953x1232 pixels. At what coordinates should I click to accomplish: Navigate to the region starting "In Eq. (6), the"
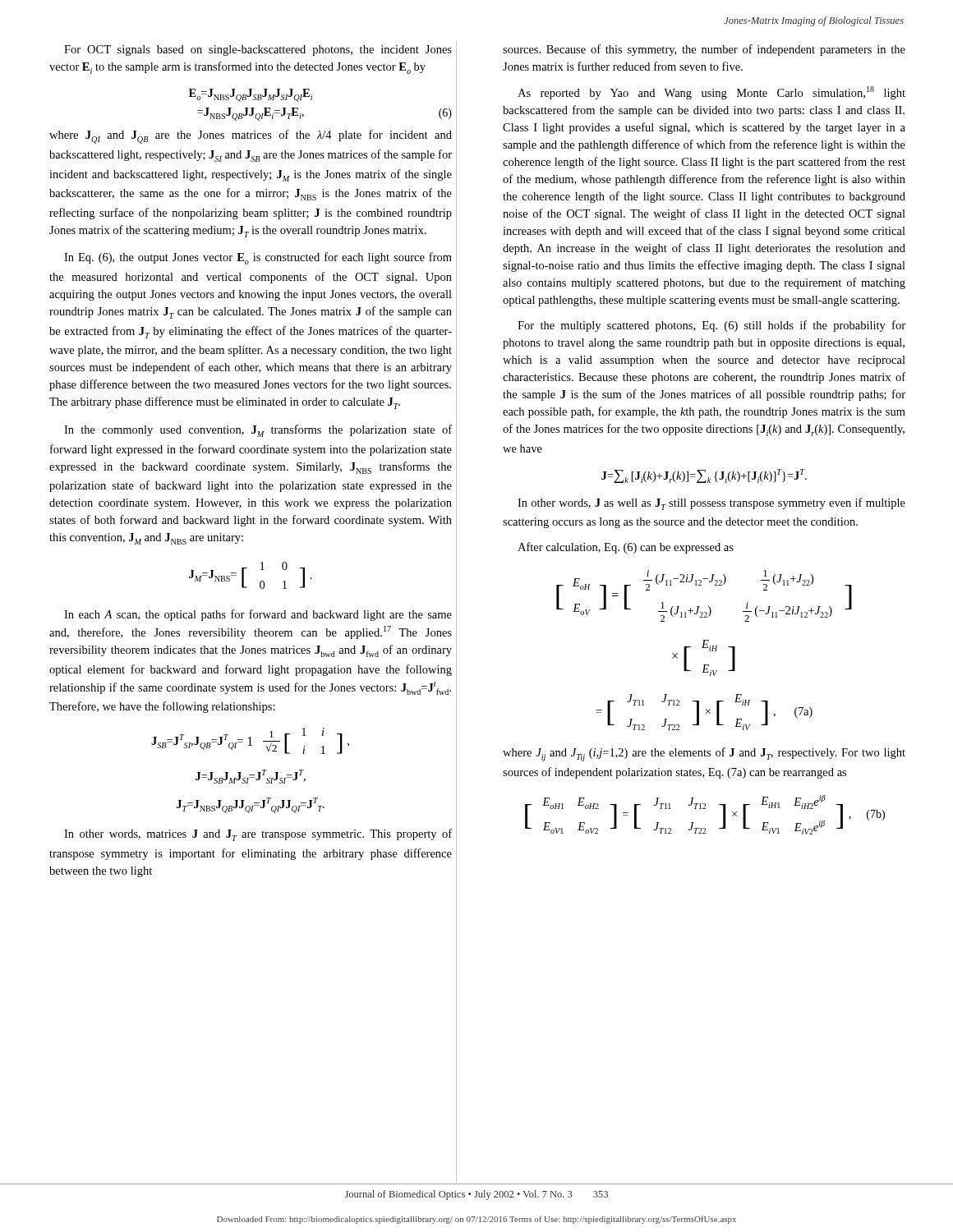[251, 331]
